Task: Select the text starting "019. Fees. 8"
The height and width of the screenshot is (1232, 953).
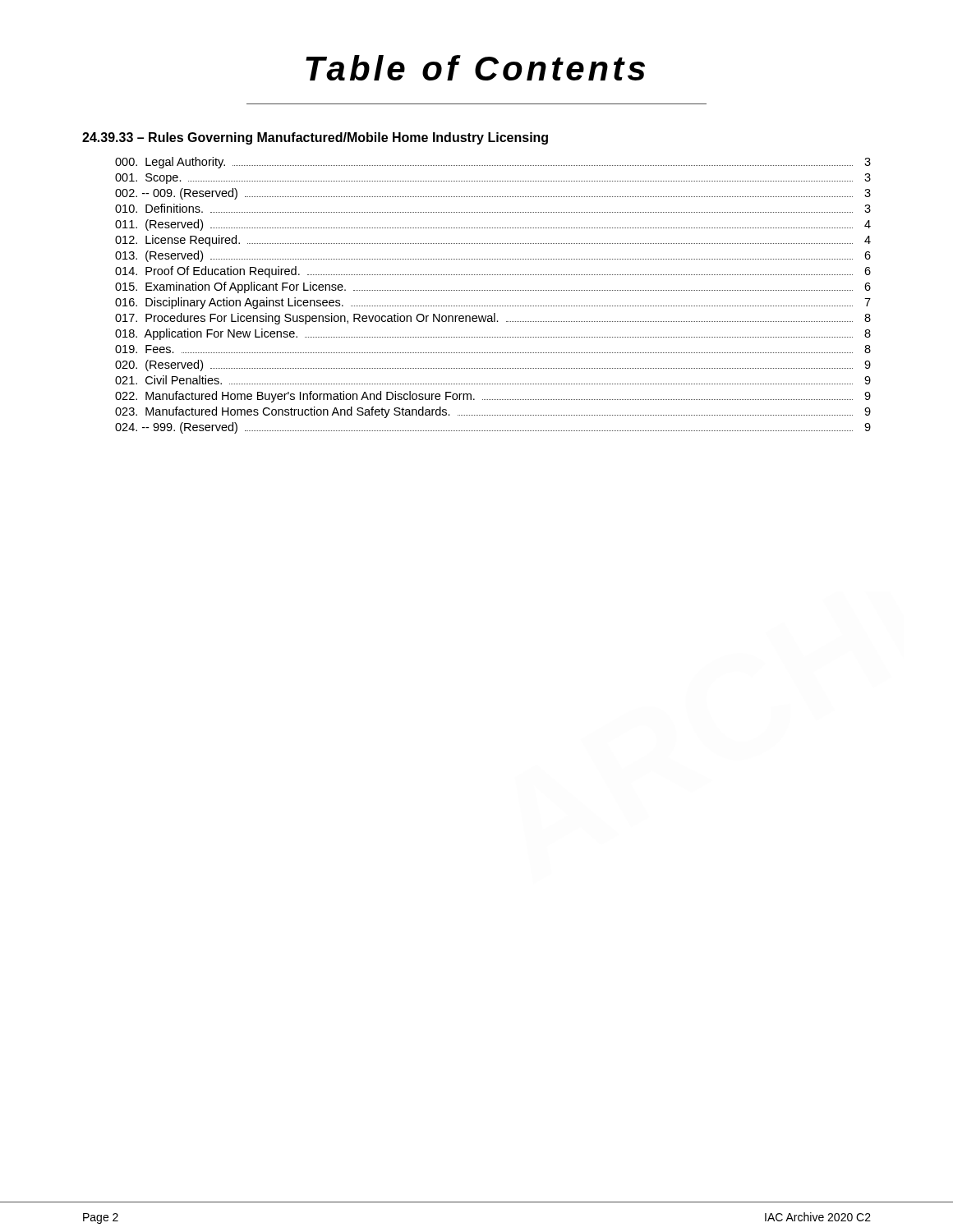Action: 493,349
